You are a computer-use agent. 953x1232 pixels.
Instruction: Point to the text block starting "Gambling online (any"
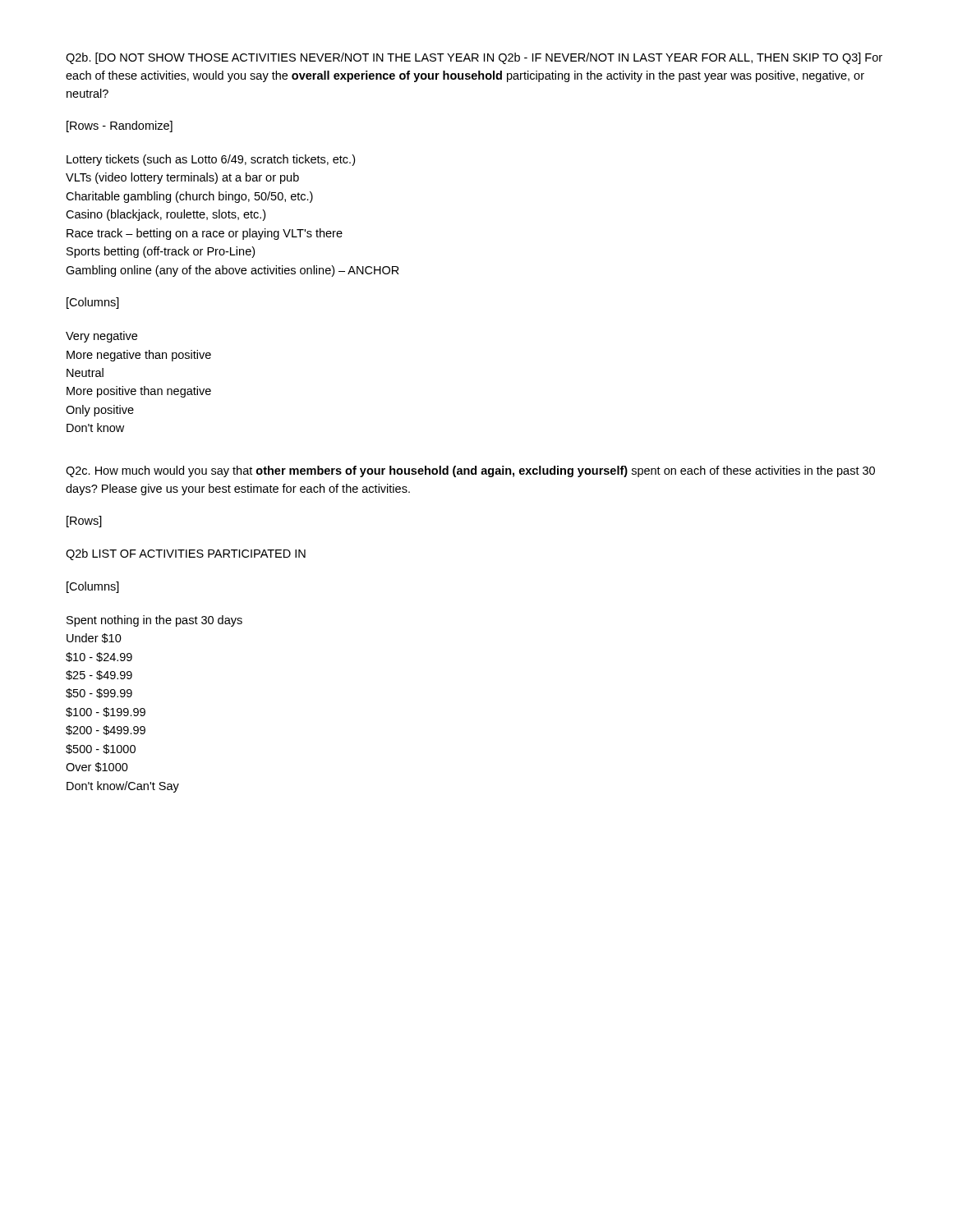coord(232,271)
